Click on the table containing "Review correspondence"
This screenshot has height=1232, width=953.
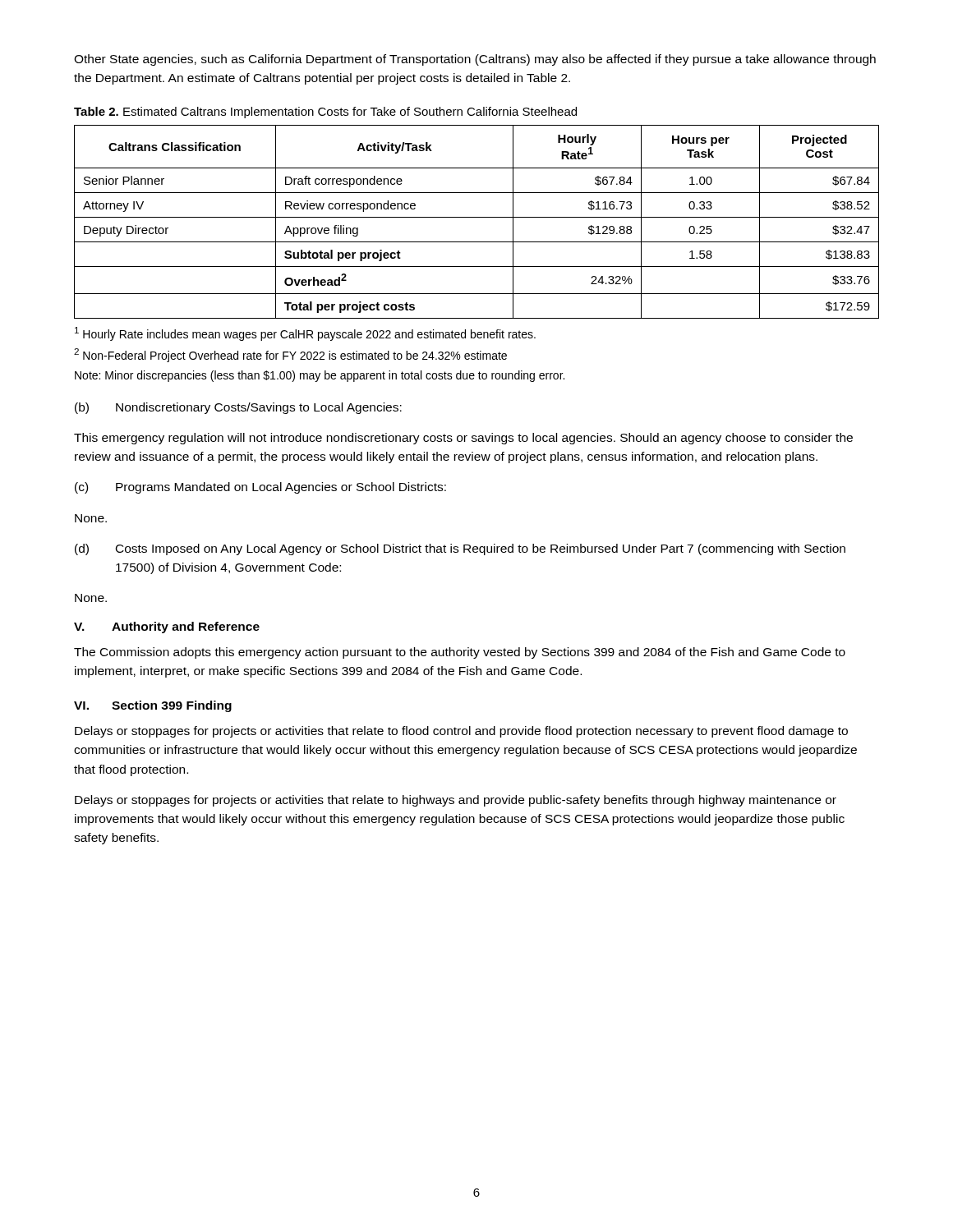(476, 221)
